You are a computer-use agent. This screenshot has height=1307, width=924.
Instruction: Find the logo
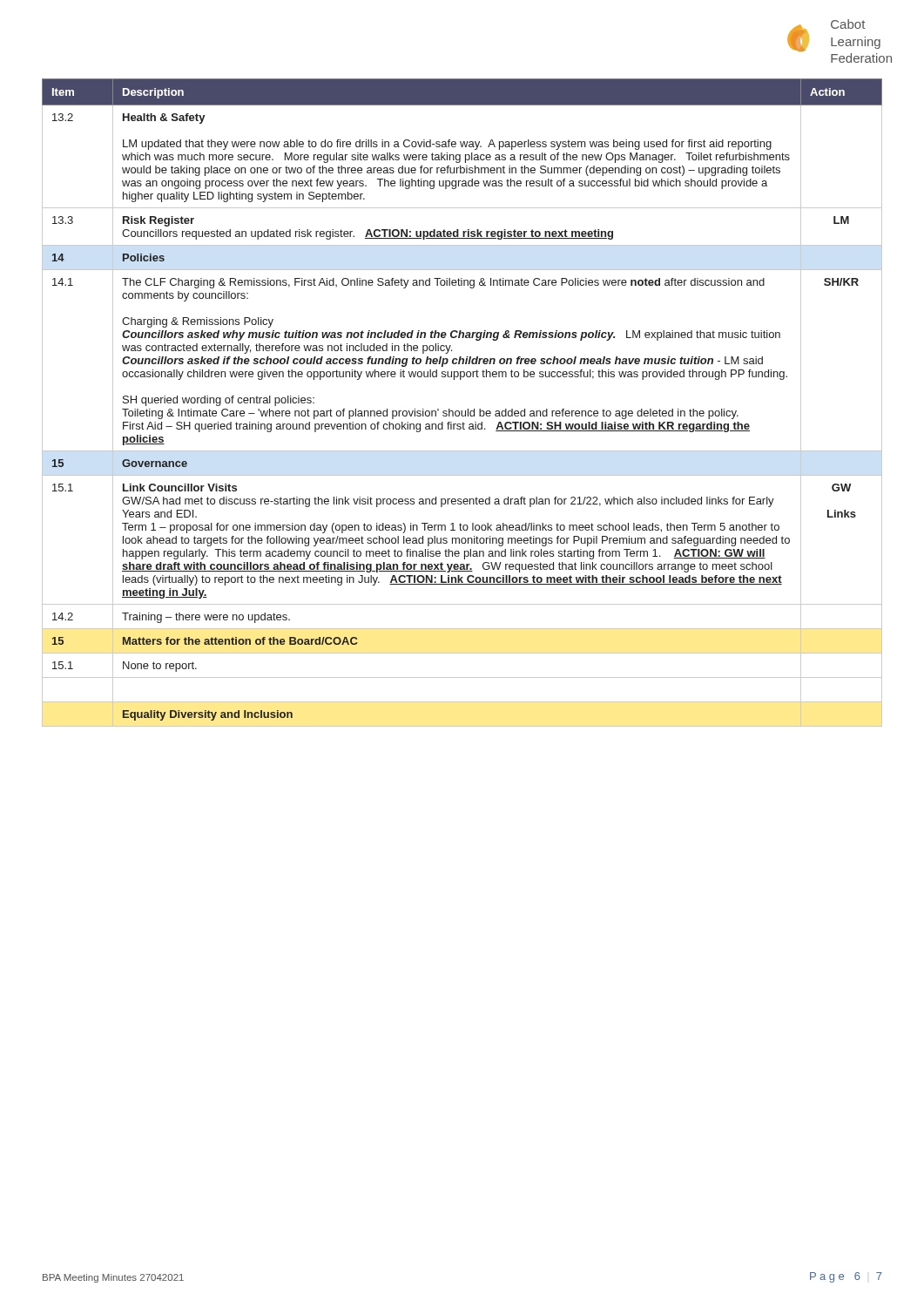(835, 41)
